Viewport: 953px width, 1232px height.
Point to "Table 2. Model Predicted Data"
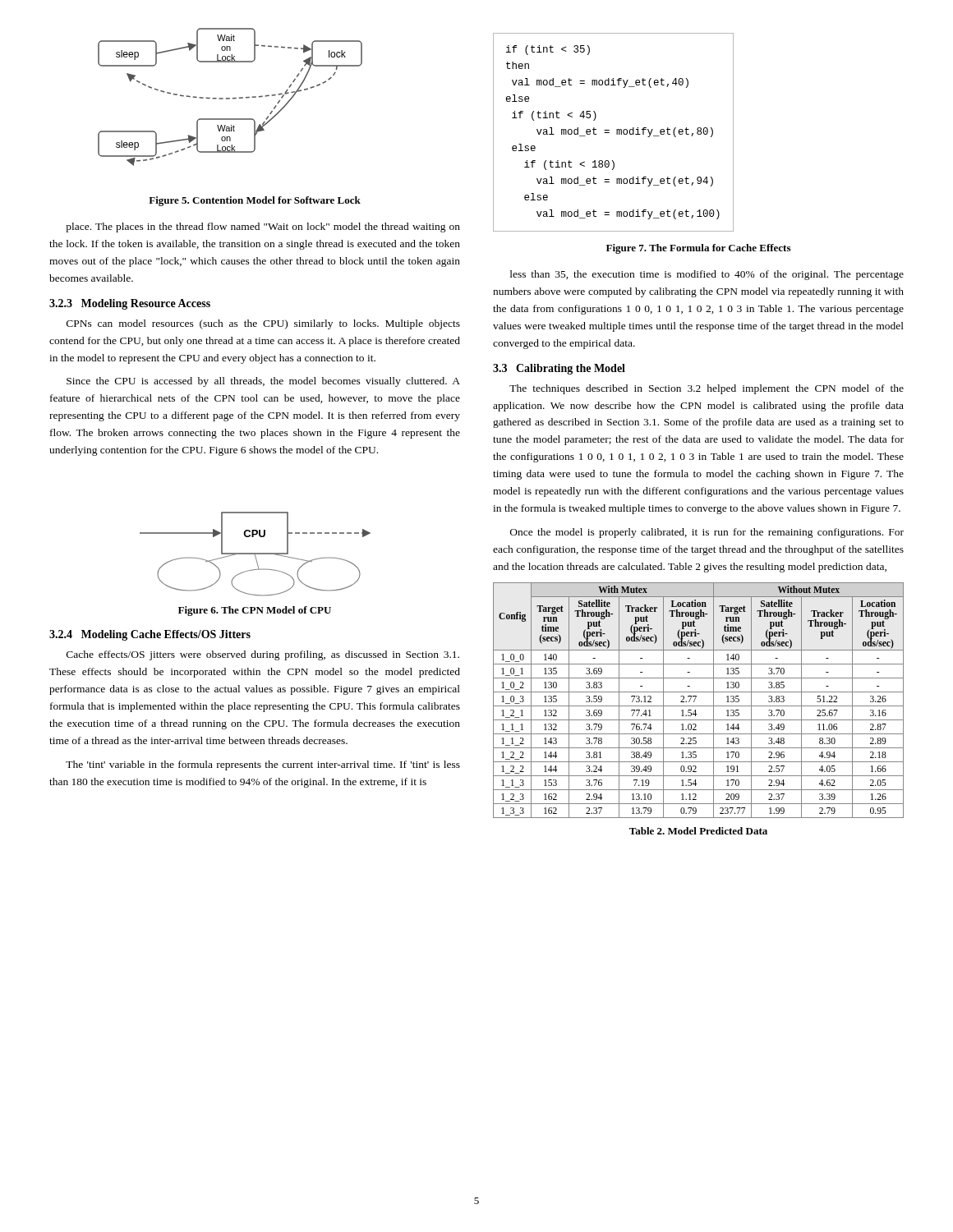[x=698, y=831]
